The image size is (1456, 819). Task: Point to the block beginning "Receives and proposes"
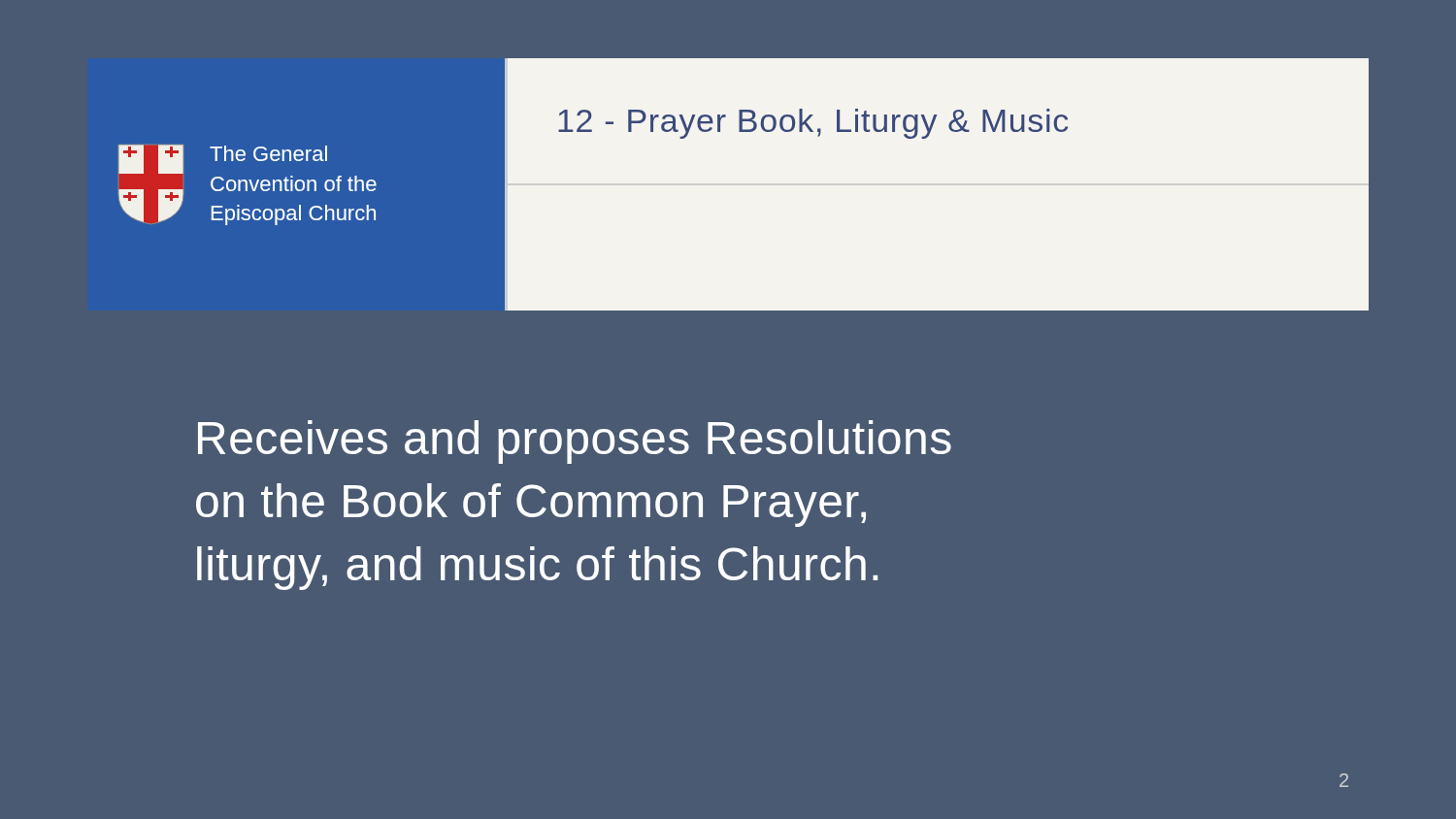pos(573,501)
